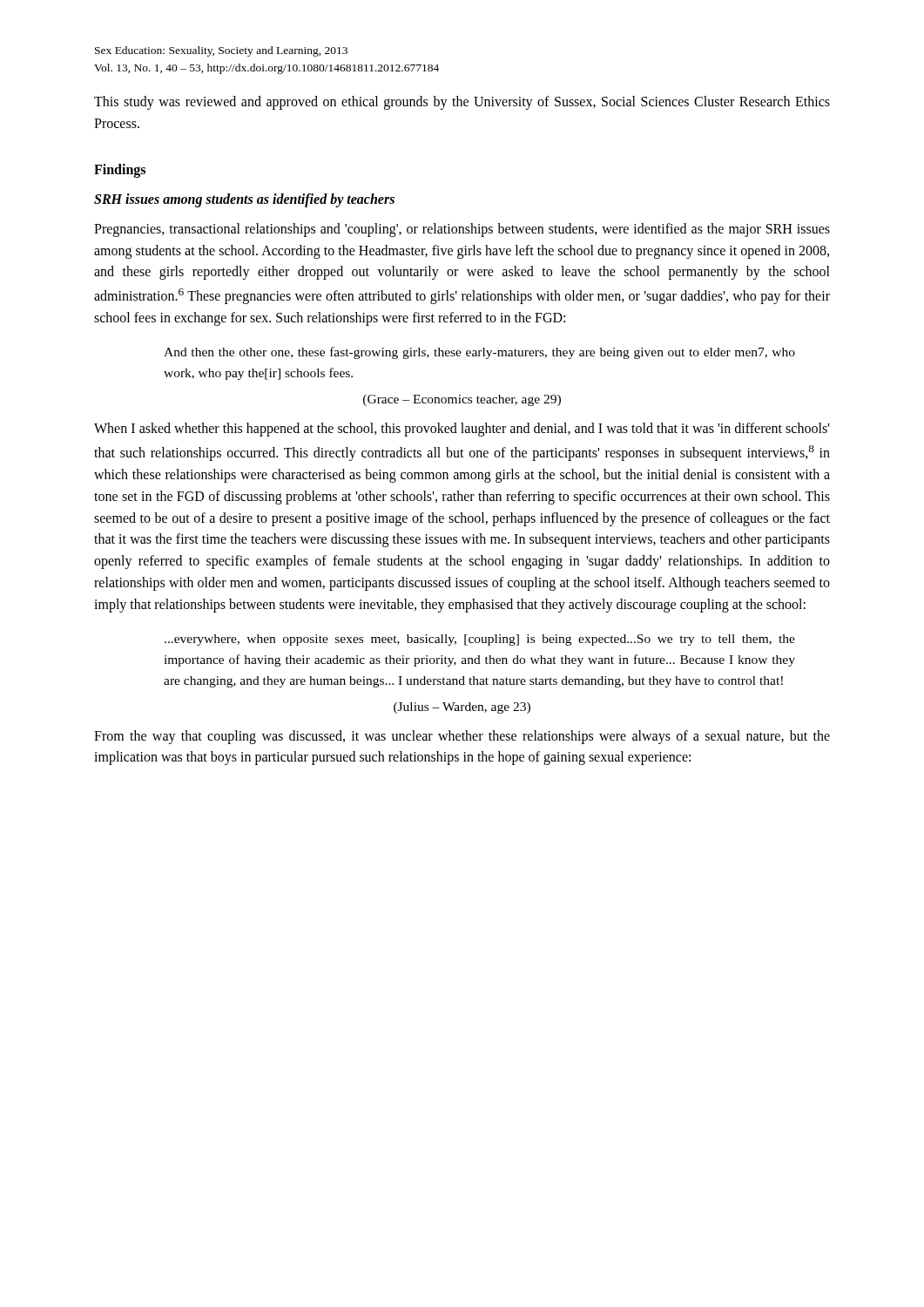Locate the text block containing "This study was reviewed and approved"
924x1307 pixels.
(x=462, y=112)
